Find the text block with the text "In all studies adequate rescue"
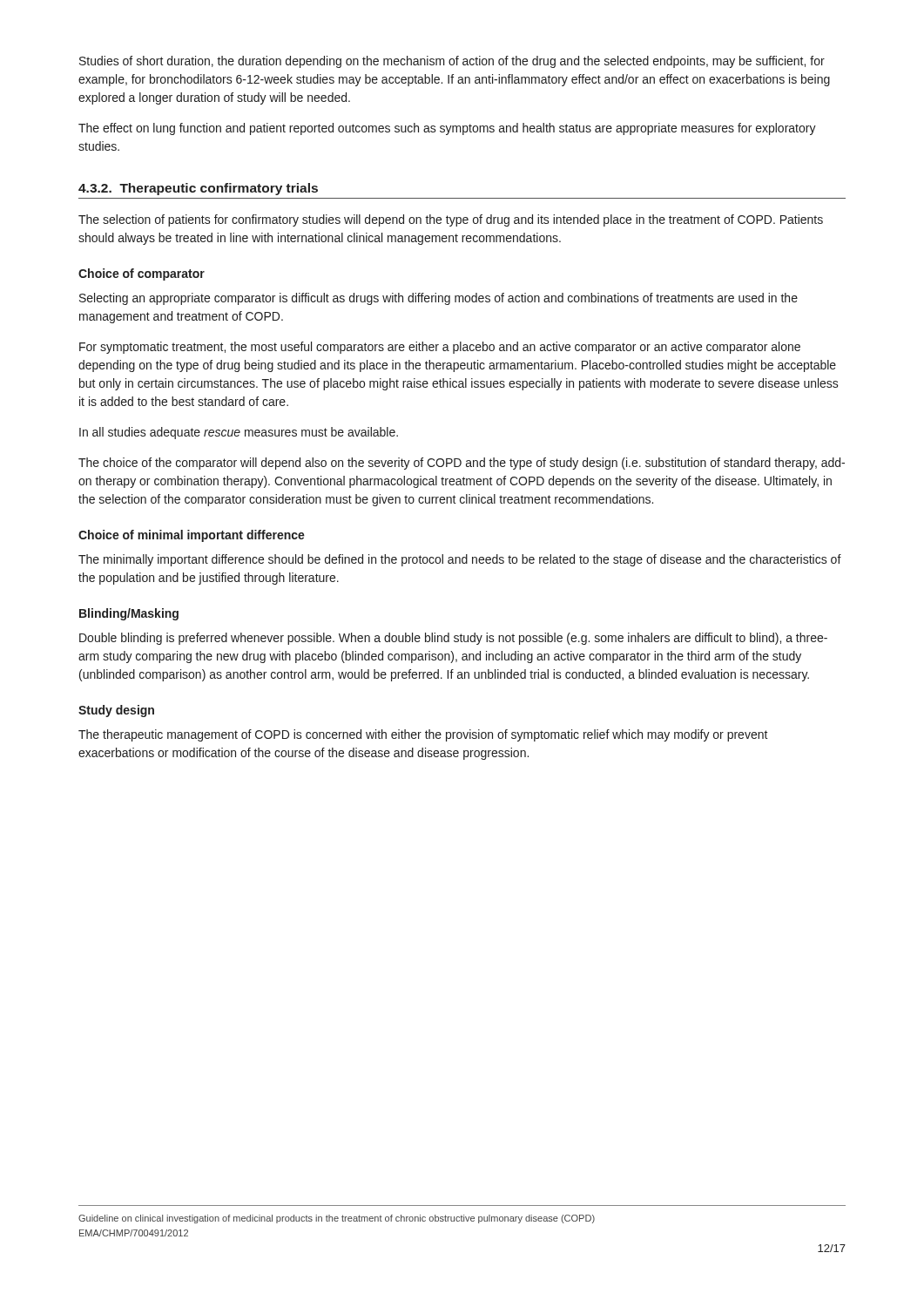The height and width of the screenshot is (1307, 924). tap(239, 432)
